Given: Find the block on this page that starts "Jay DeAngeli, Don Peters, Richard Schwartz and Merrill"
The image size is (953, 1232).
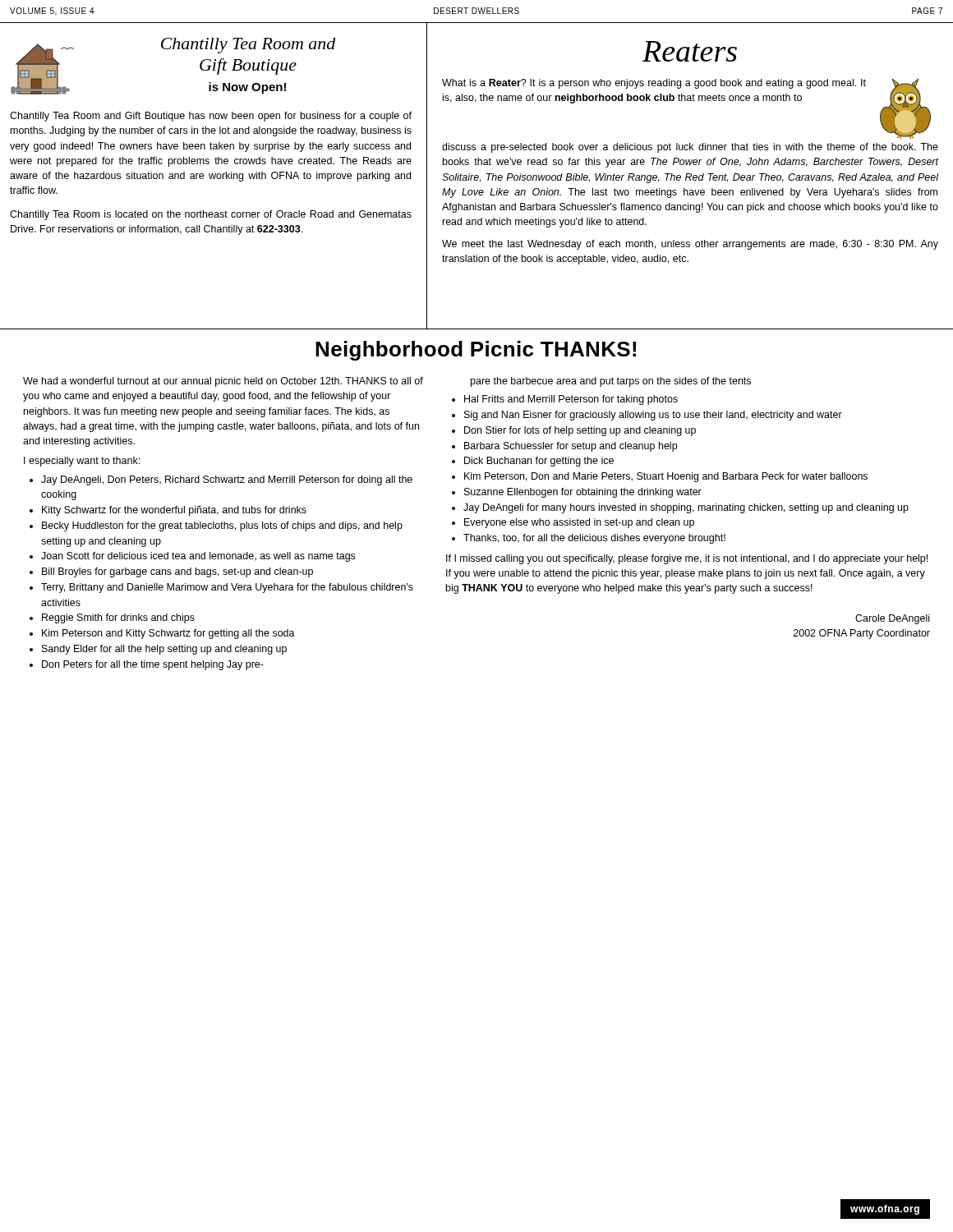Looking at the screenshot, I should pos(227,487).
